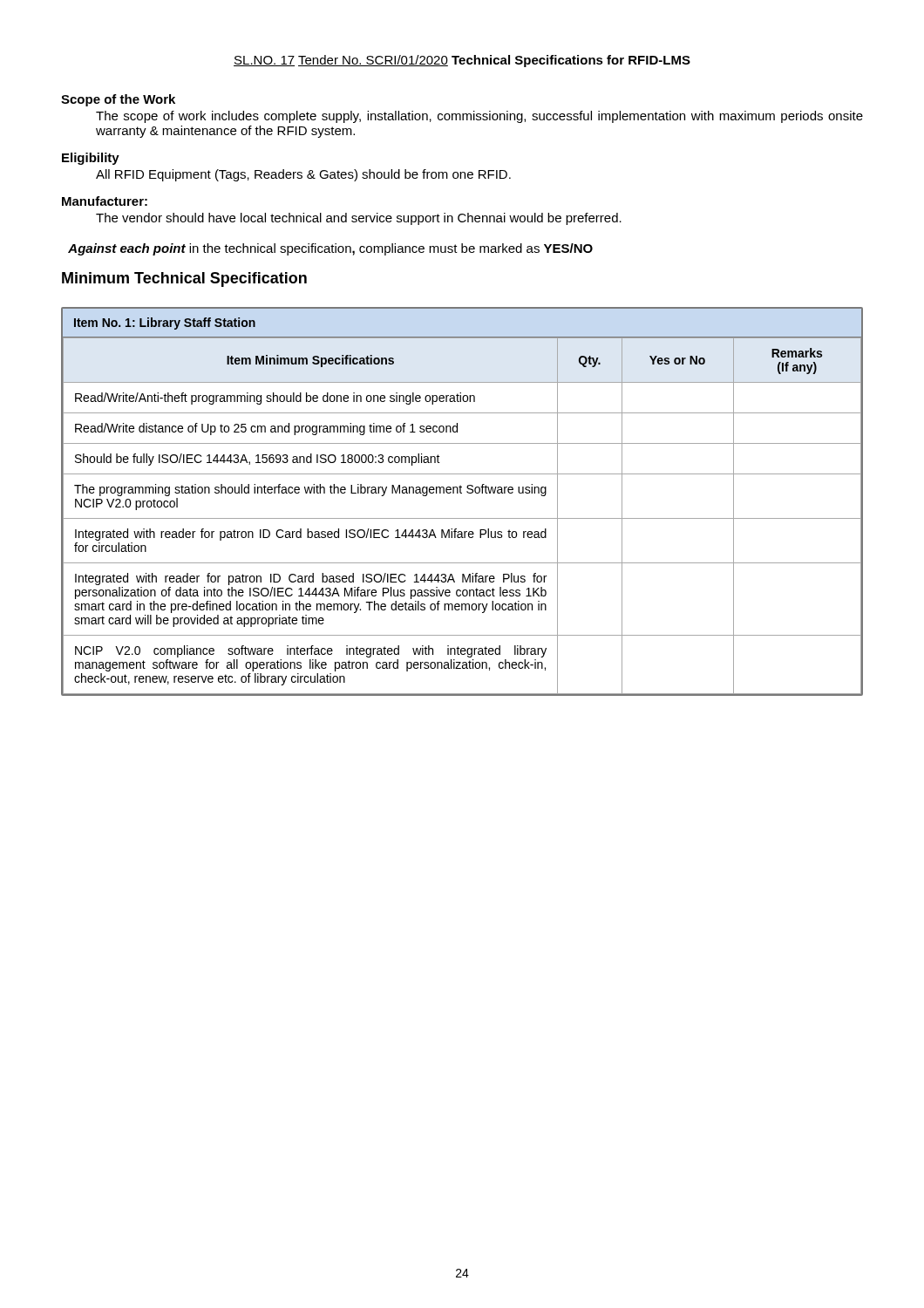924x1308 pixels.
Task: Find the block starting "All RFID Equipment"
Action: [479, 174]
